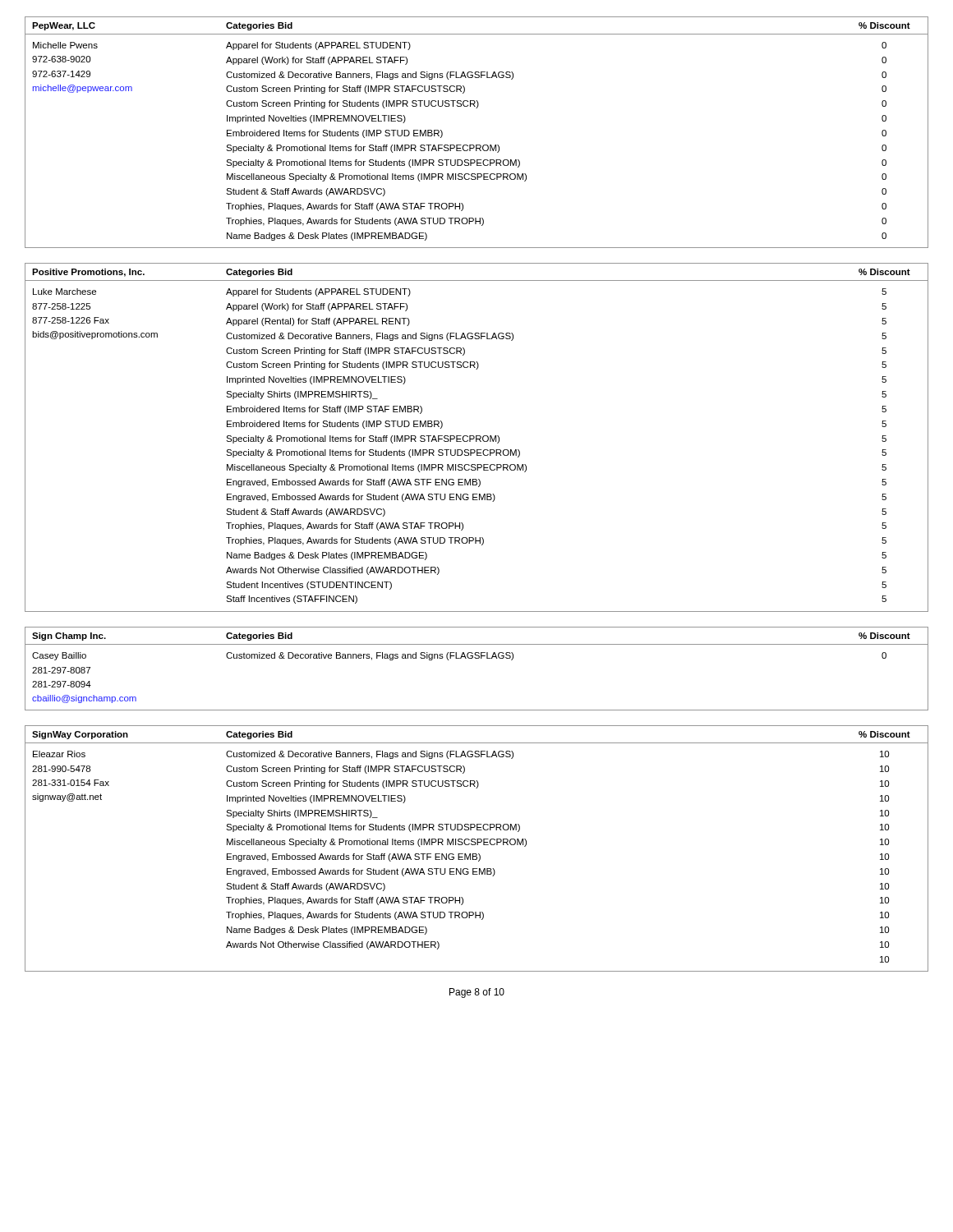Click on the table containing "Eleazar Rios 281-990-5478 281-331-0154"
Viewport: 953px width, 1232px height.
476,849
